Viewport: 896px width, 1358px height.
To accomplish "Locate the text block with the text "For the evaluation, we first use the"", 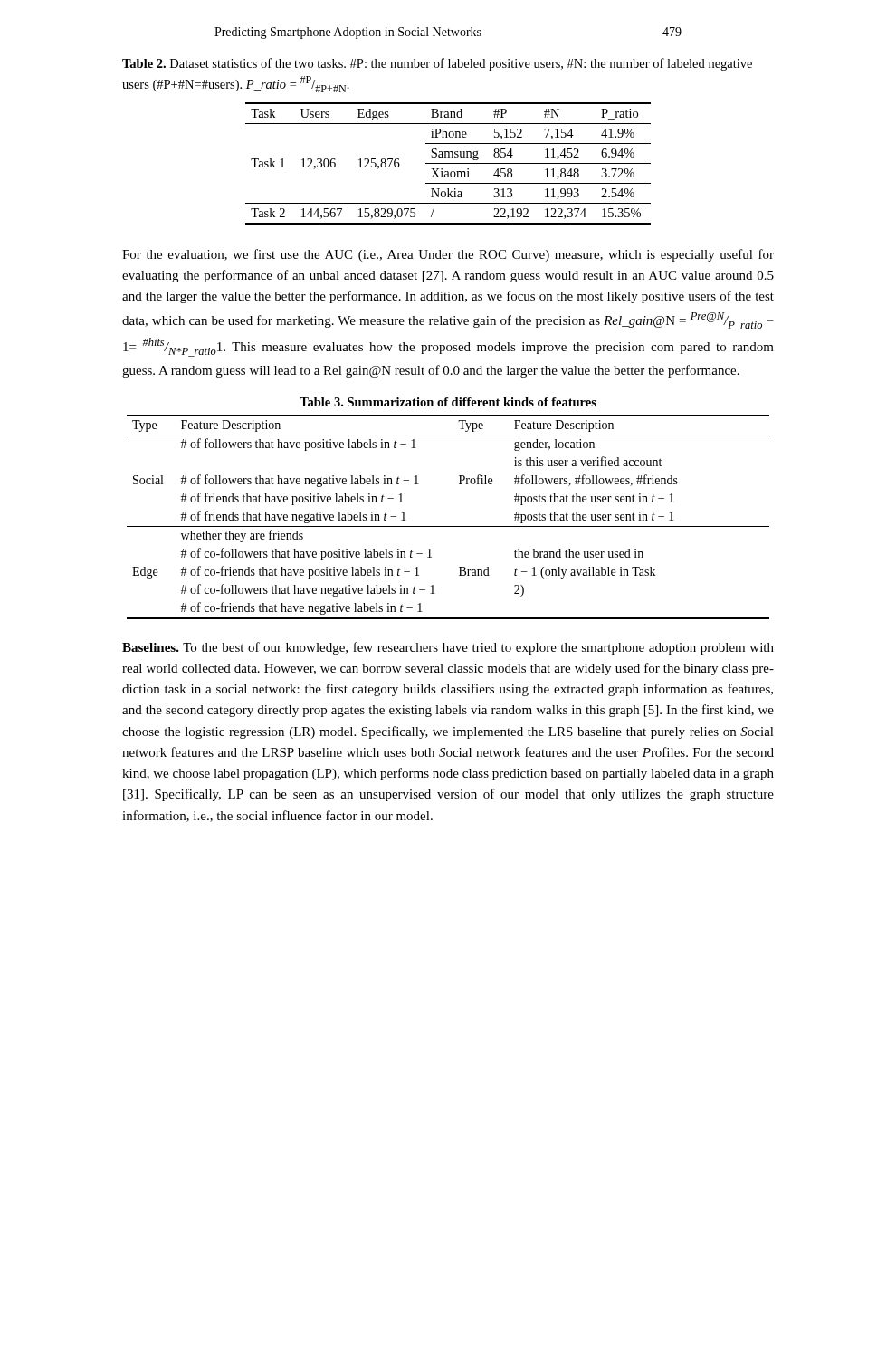I will (448, 312).
